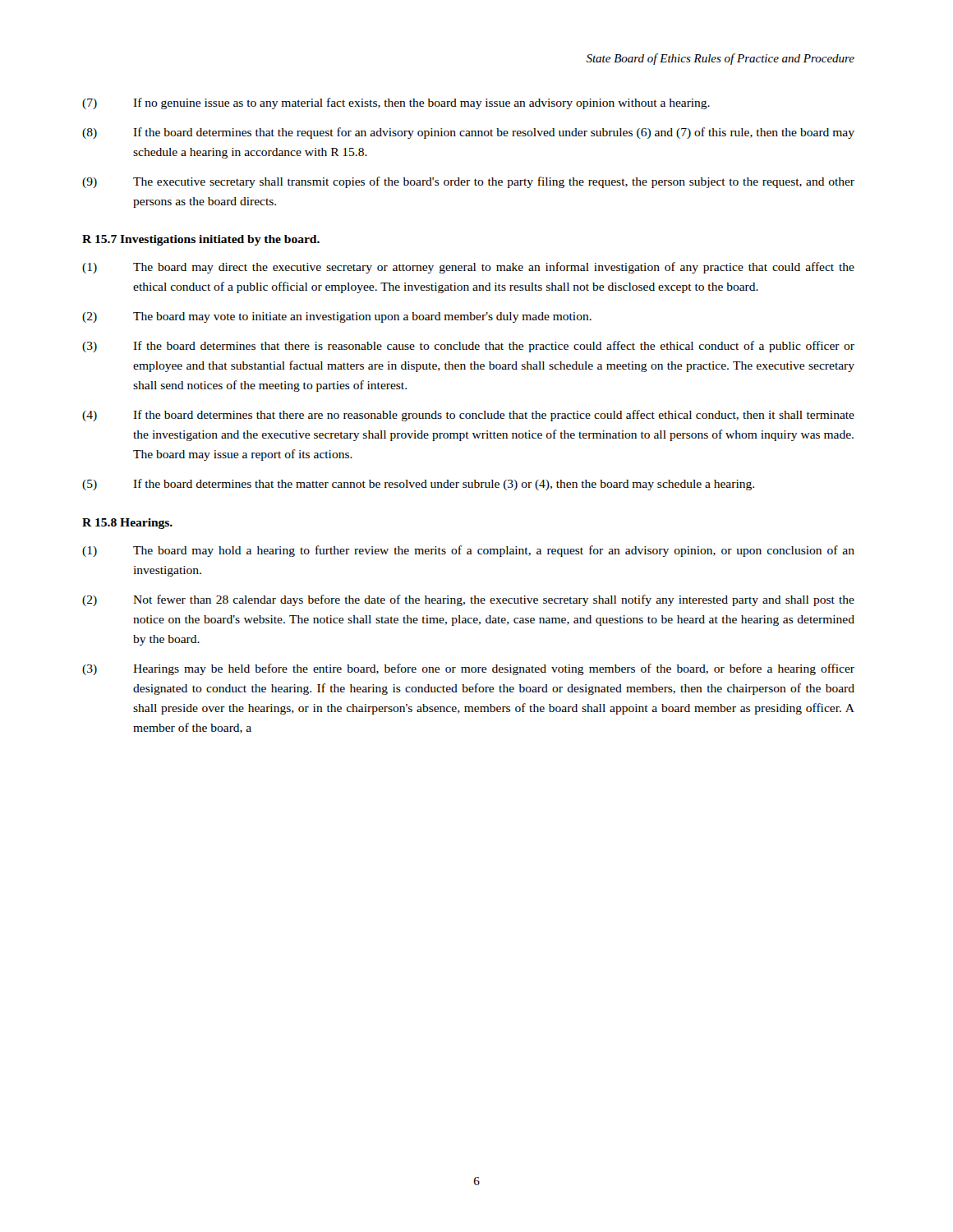Find the element starting "(2) Not fewer than 28 calendar days"
This screenshot has width=953, height=1232.
pos(468,619)
